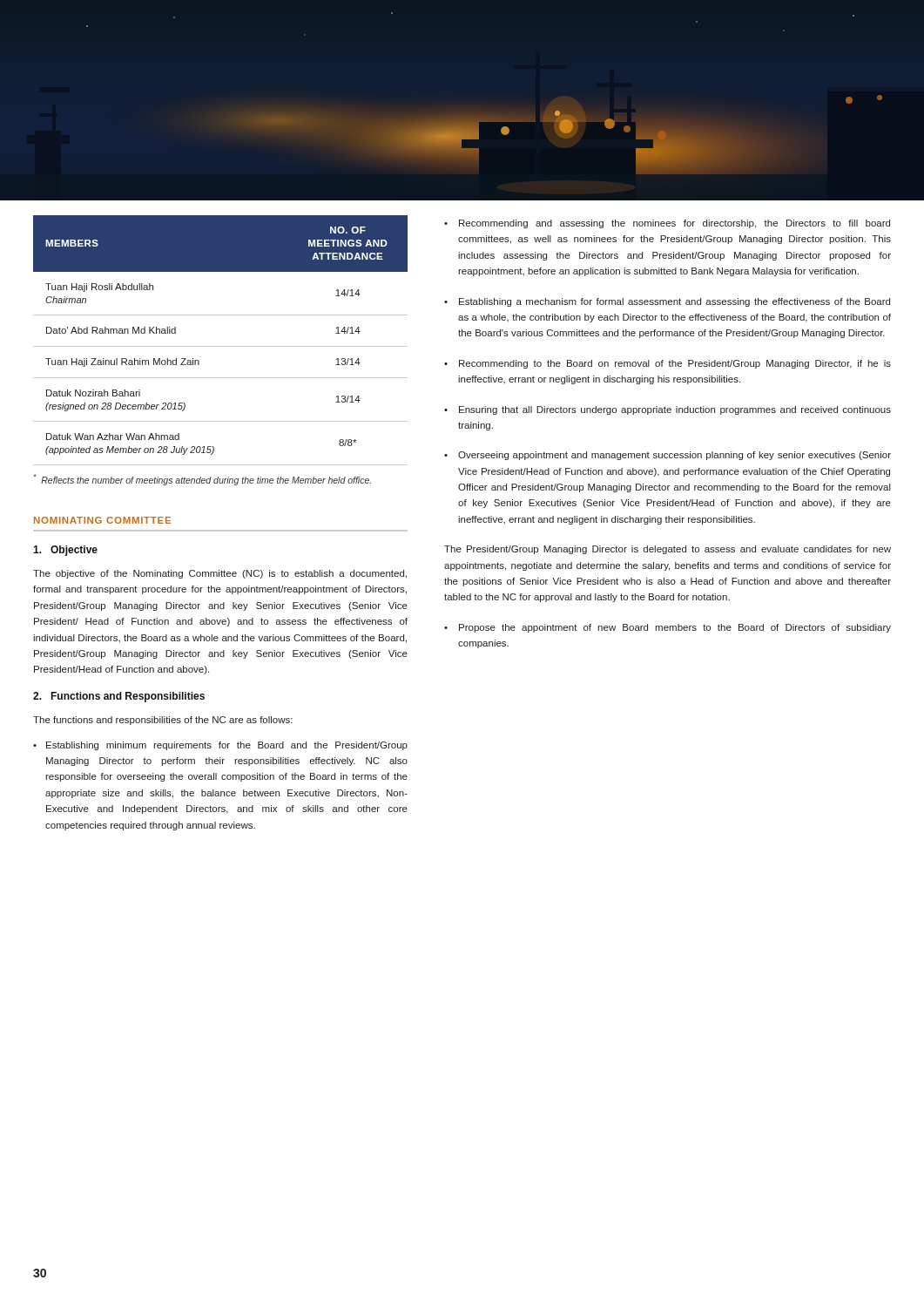Click on the section header with the text "2. Functions and Responsibilities"
The height and width of the screenshot is (1307, 924).
click(119, 697)
